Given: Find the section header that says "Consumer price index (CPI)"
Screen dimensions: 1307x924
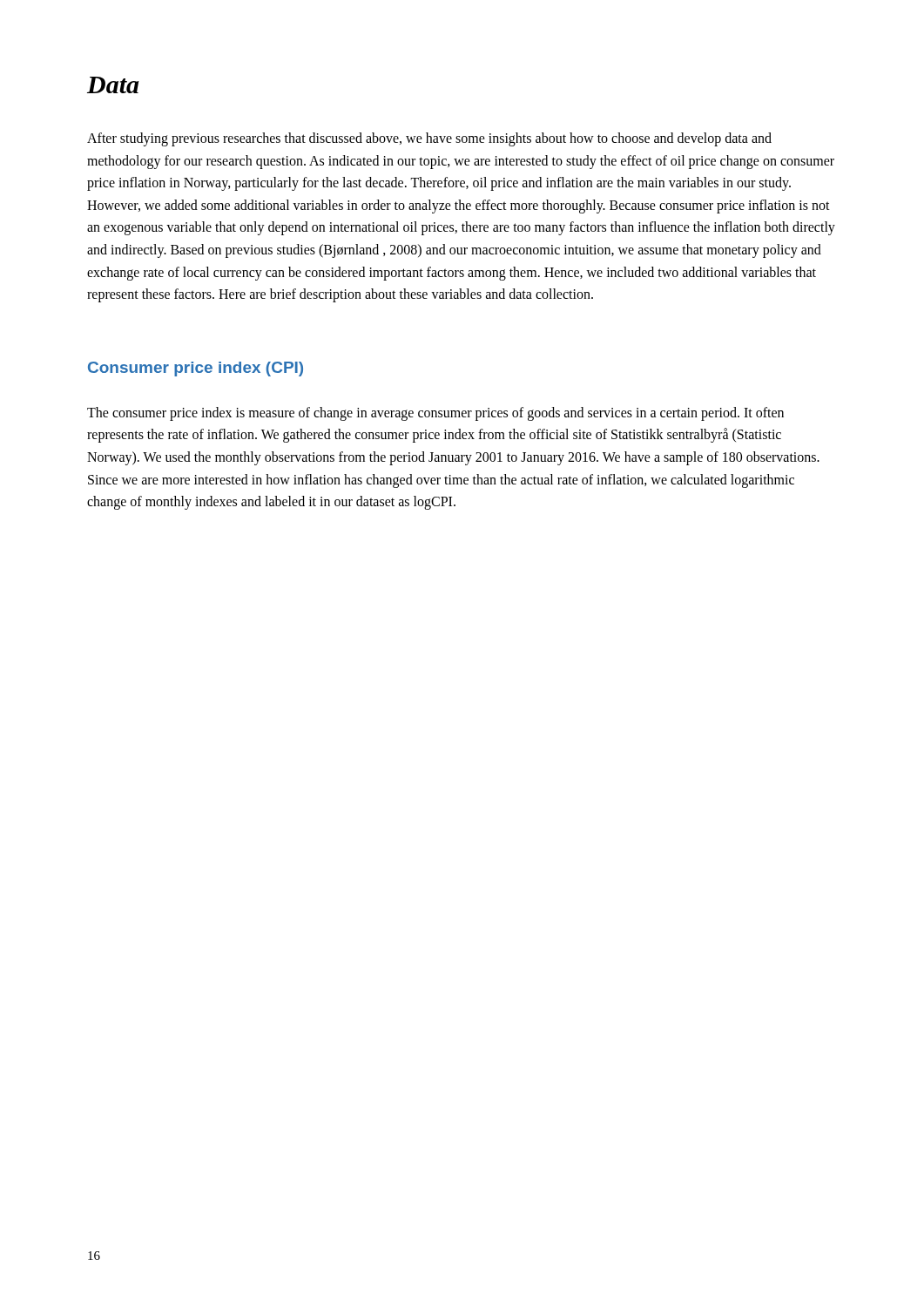Looking at the screenshot, I should [196, 367].
